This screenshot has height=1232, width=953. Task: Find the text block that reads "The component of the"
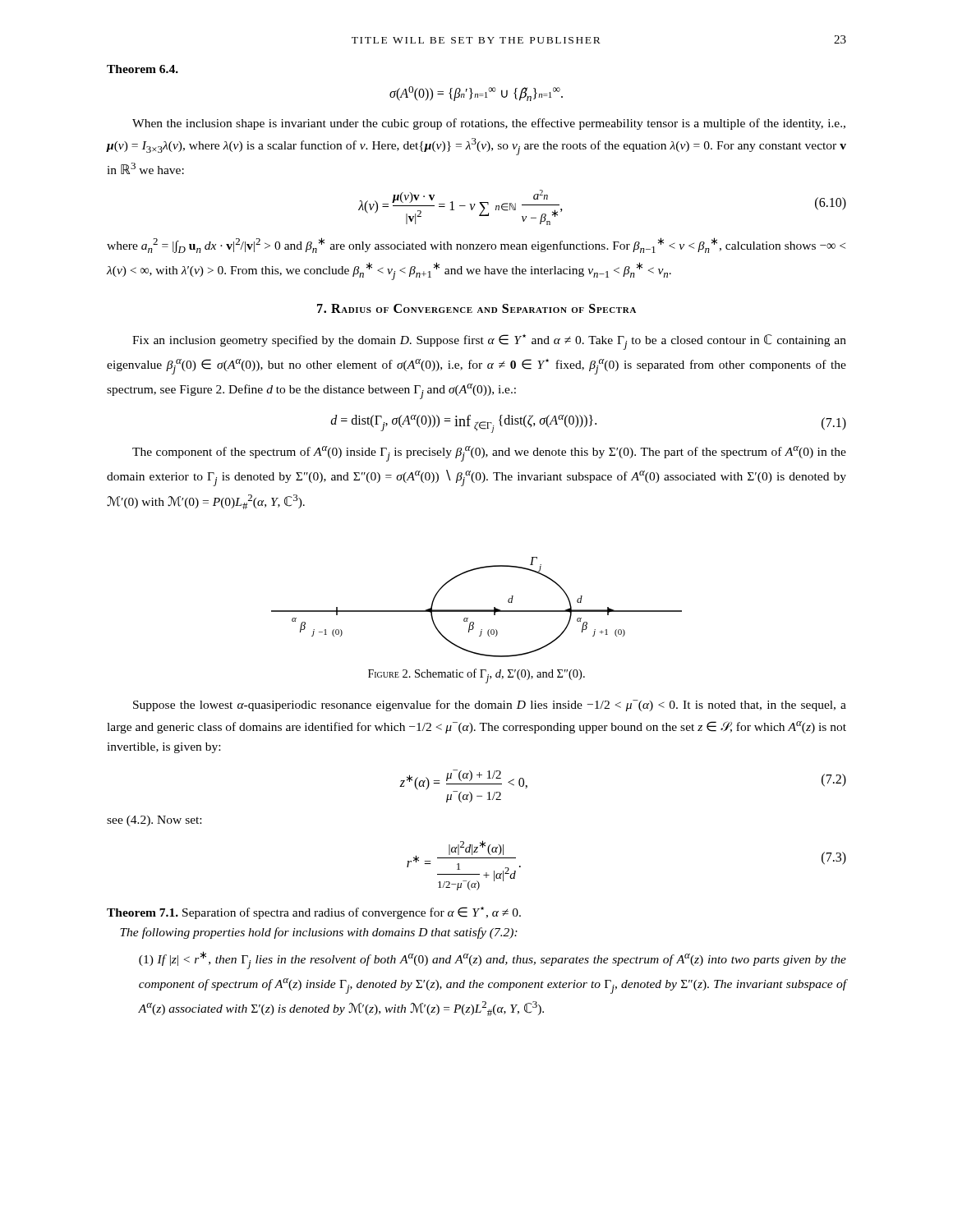pos(476,476)
